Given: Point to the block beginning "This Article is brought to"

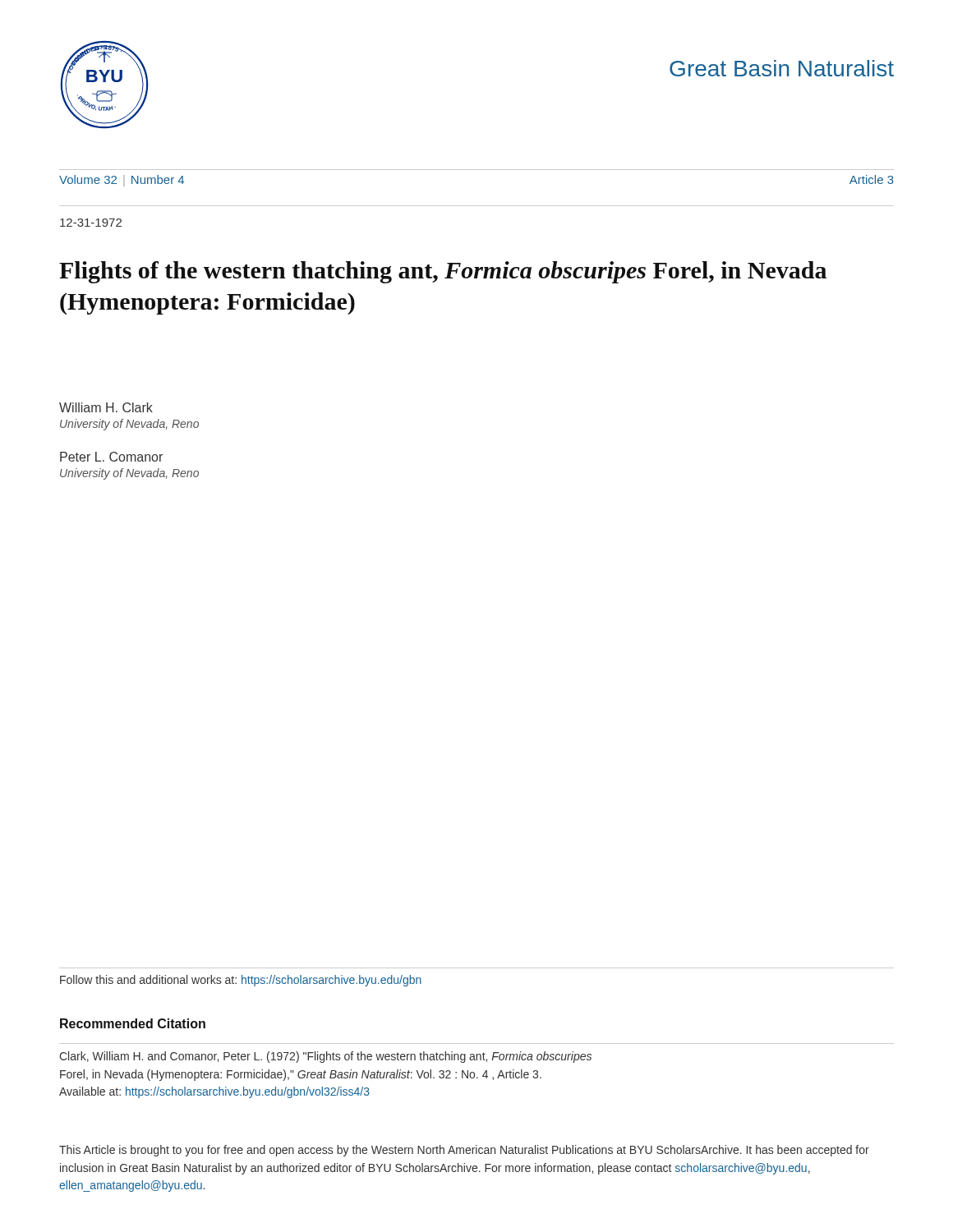Looking at the screenshot, I should click(x=464, y=1168).
